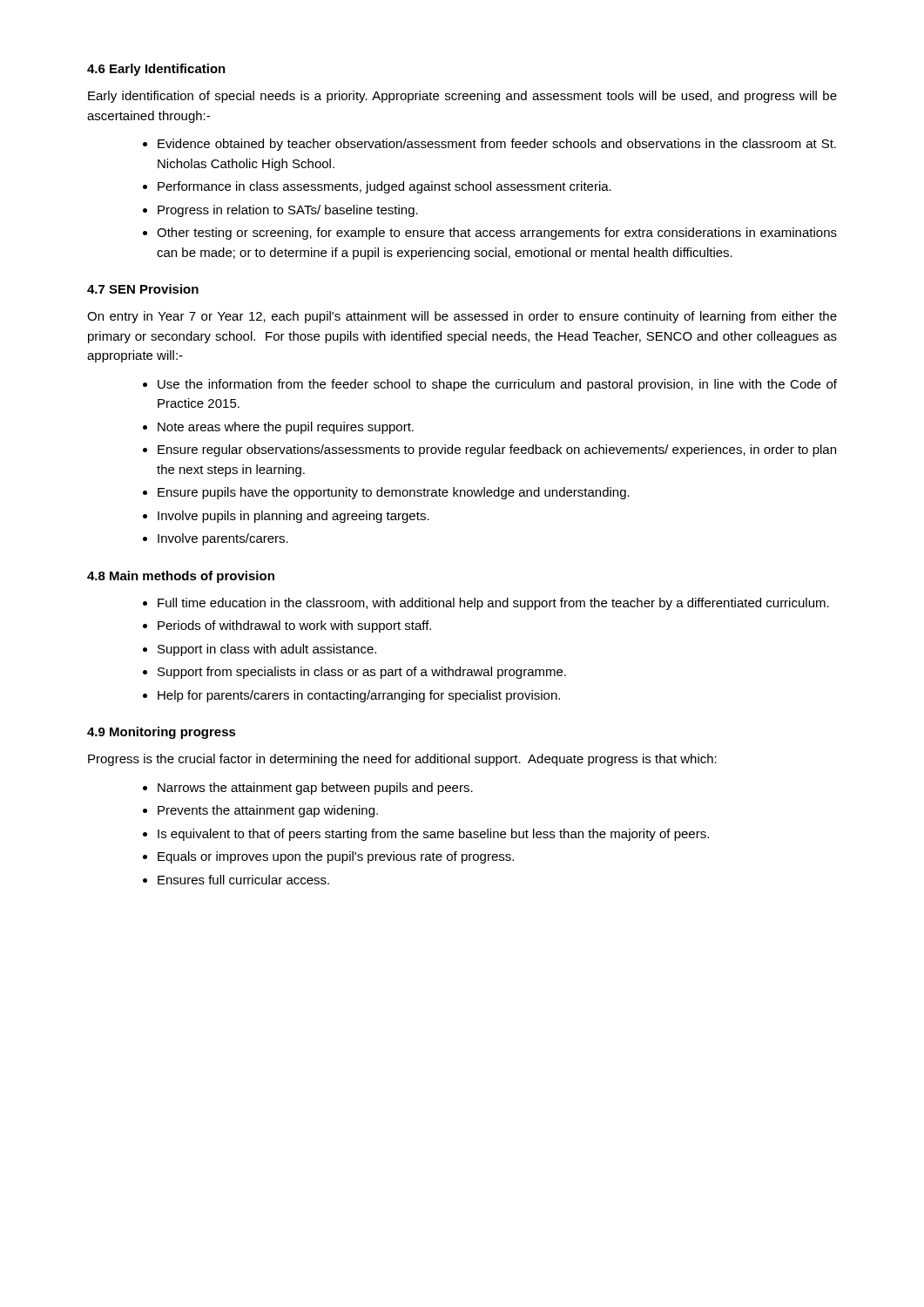Click the passage that begins "Periods of withdrawal"
The width and height of the screenshot is (924, 1307).
click(x=295, y=625)
